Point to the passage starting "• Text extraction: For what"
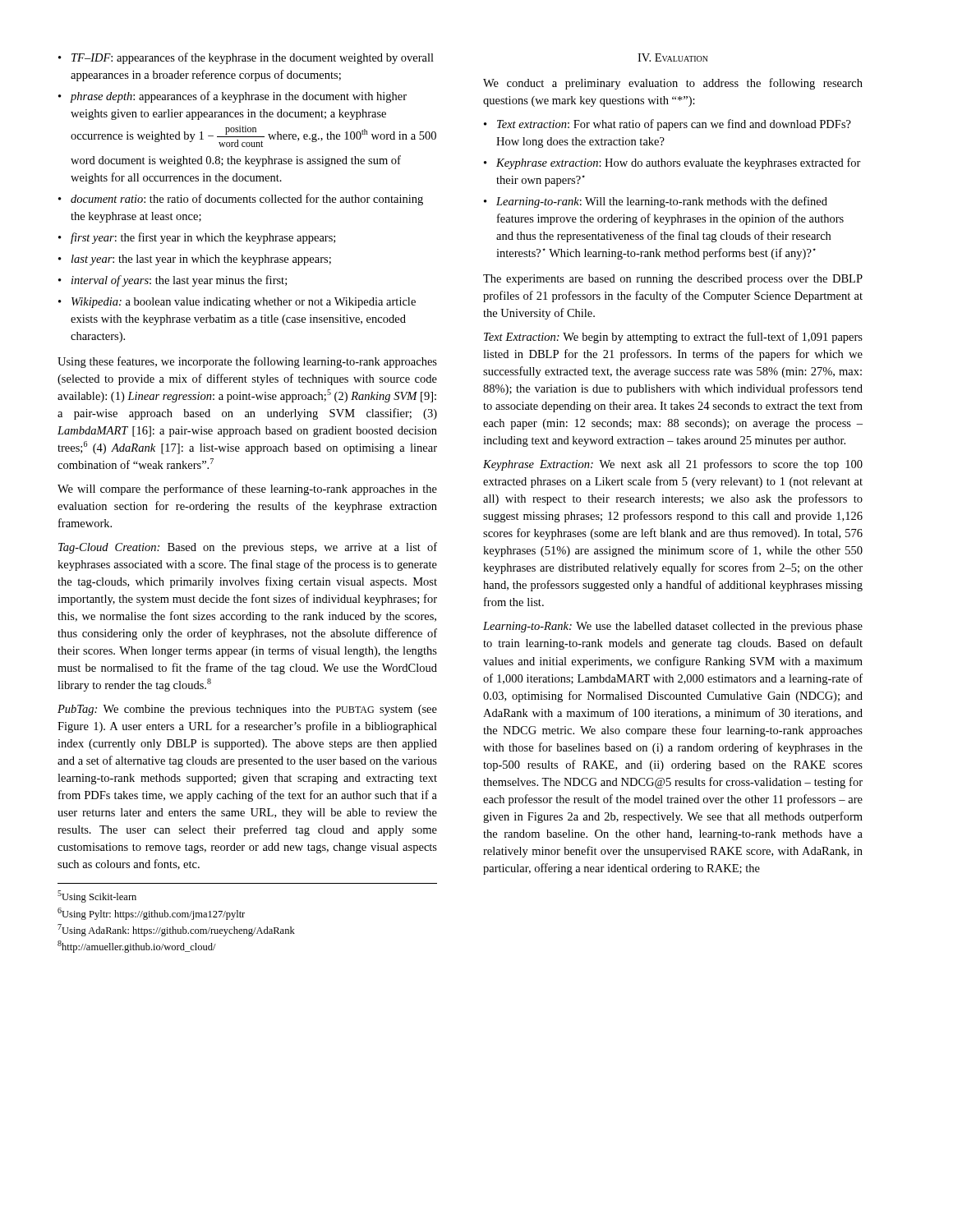This screenshot has height=1232, width=953. coord(673,133)
